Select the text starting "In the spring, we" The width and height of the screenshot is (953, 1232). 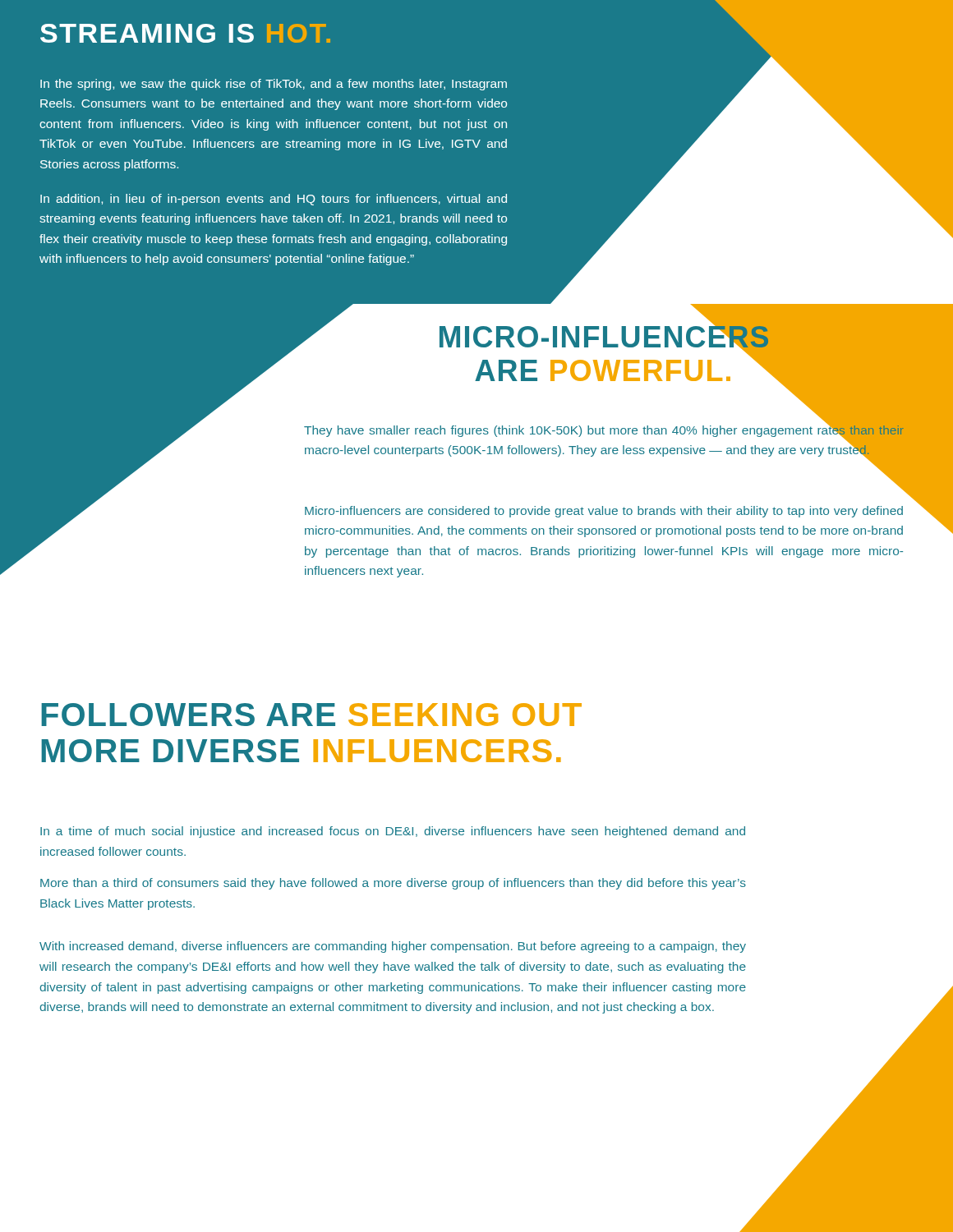[x=274, y=124]
